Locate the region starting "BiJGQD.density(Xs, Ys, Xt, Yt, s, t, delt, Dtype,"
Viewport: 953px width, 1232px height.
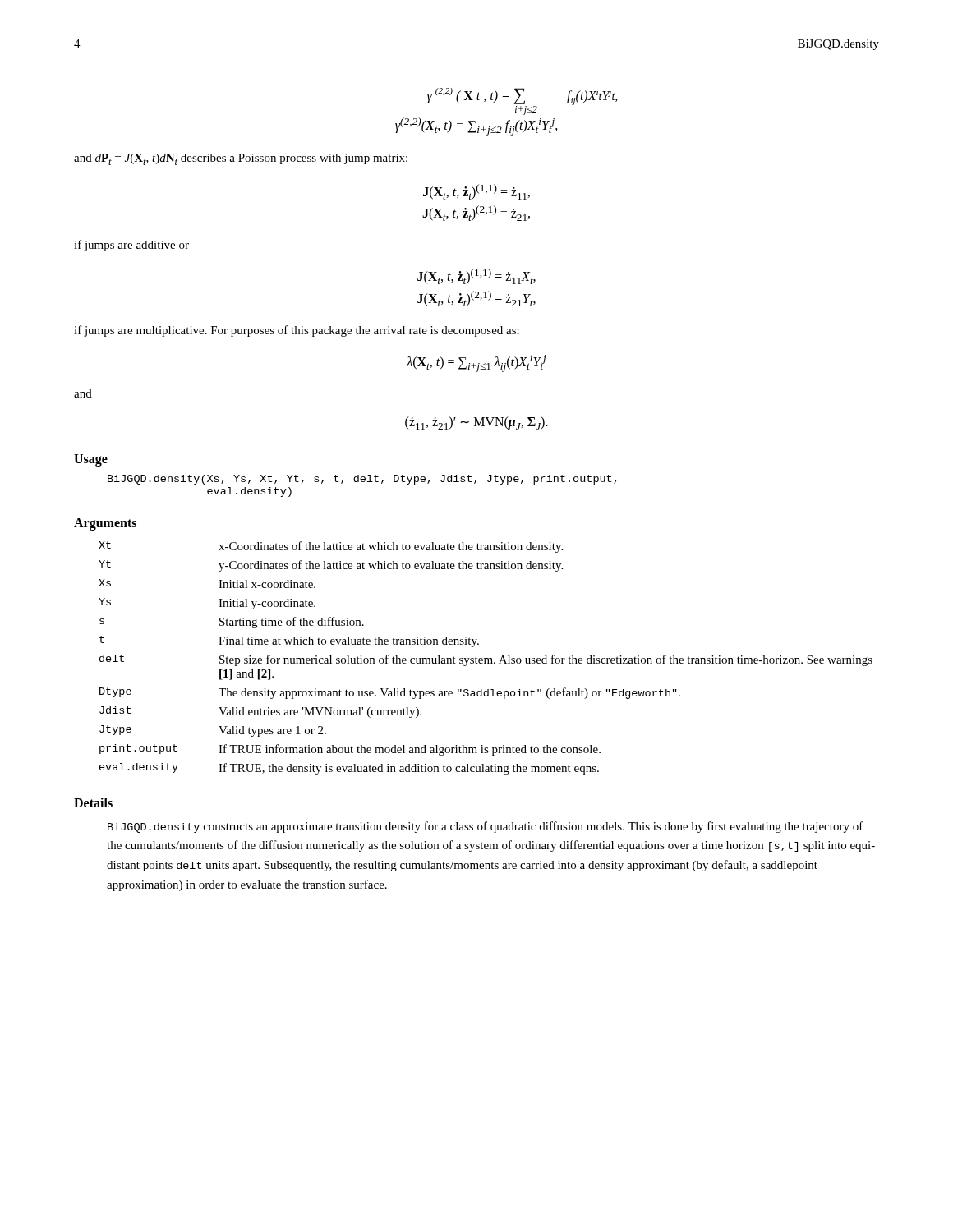click(363, 485)
